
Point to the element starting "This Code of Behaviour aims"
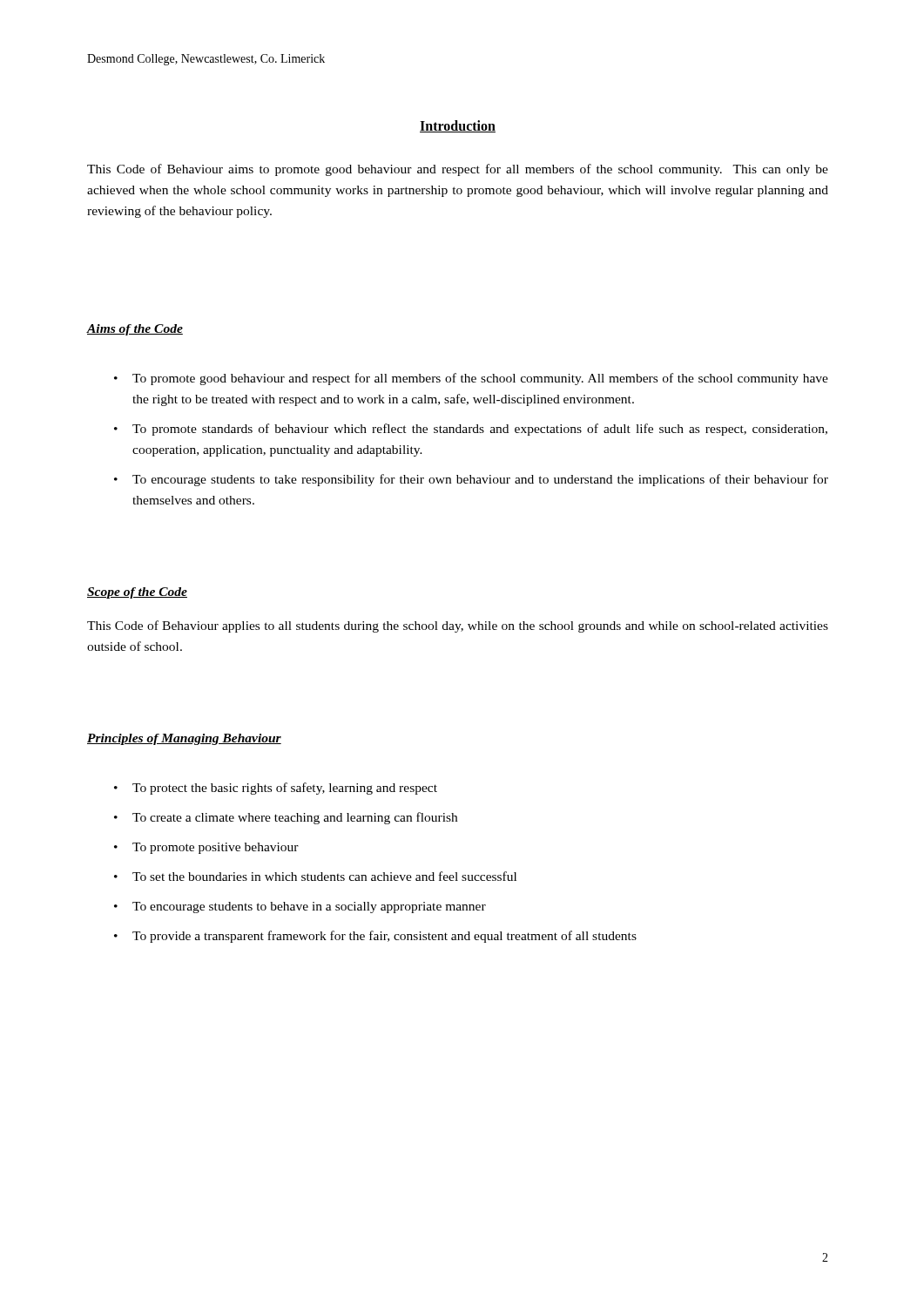458,190
